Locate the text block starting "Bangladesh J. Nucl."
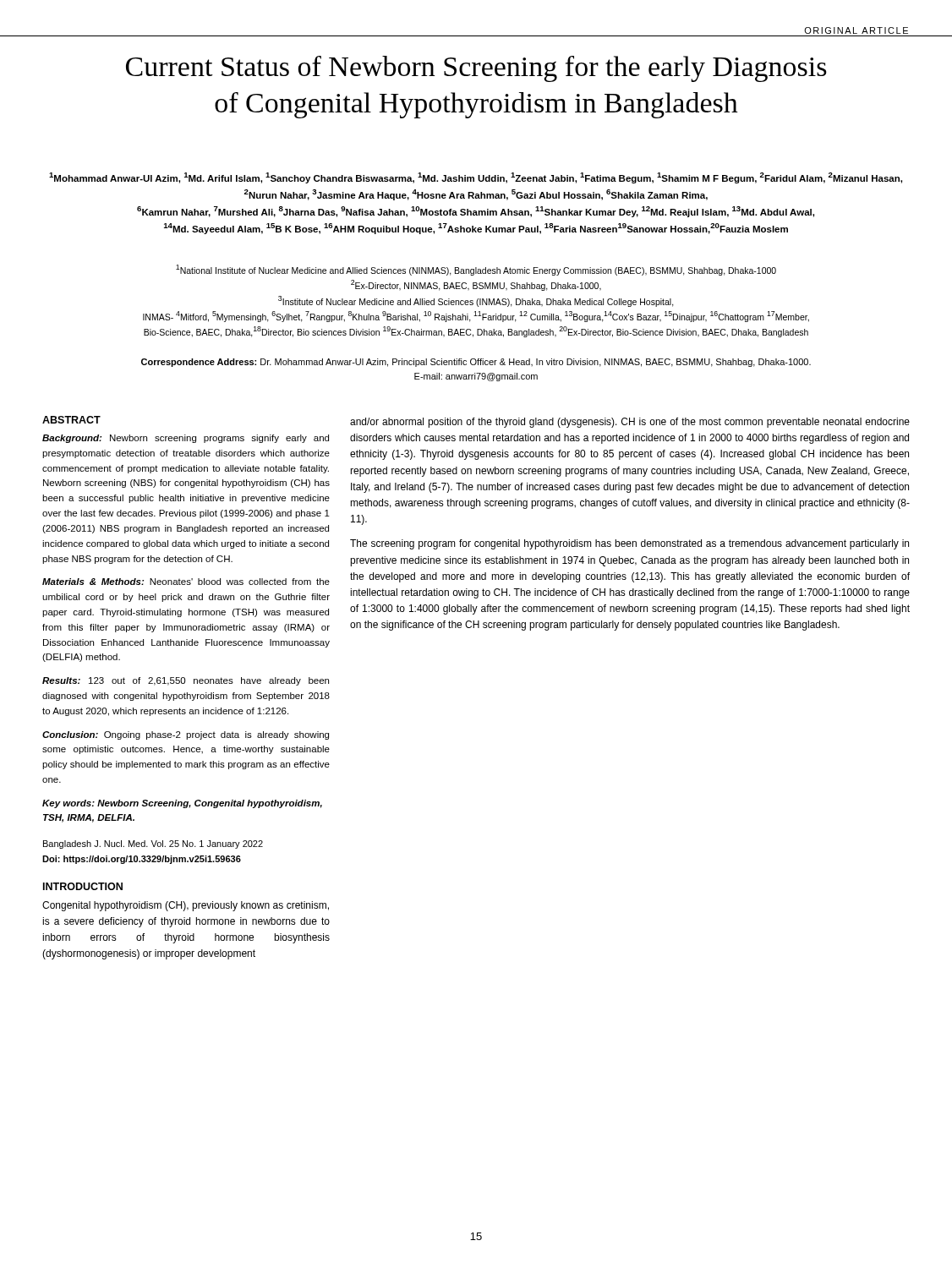This screenshot has height=1268, width=952. [x=153, y=851]
